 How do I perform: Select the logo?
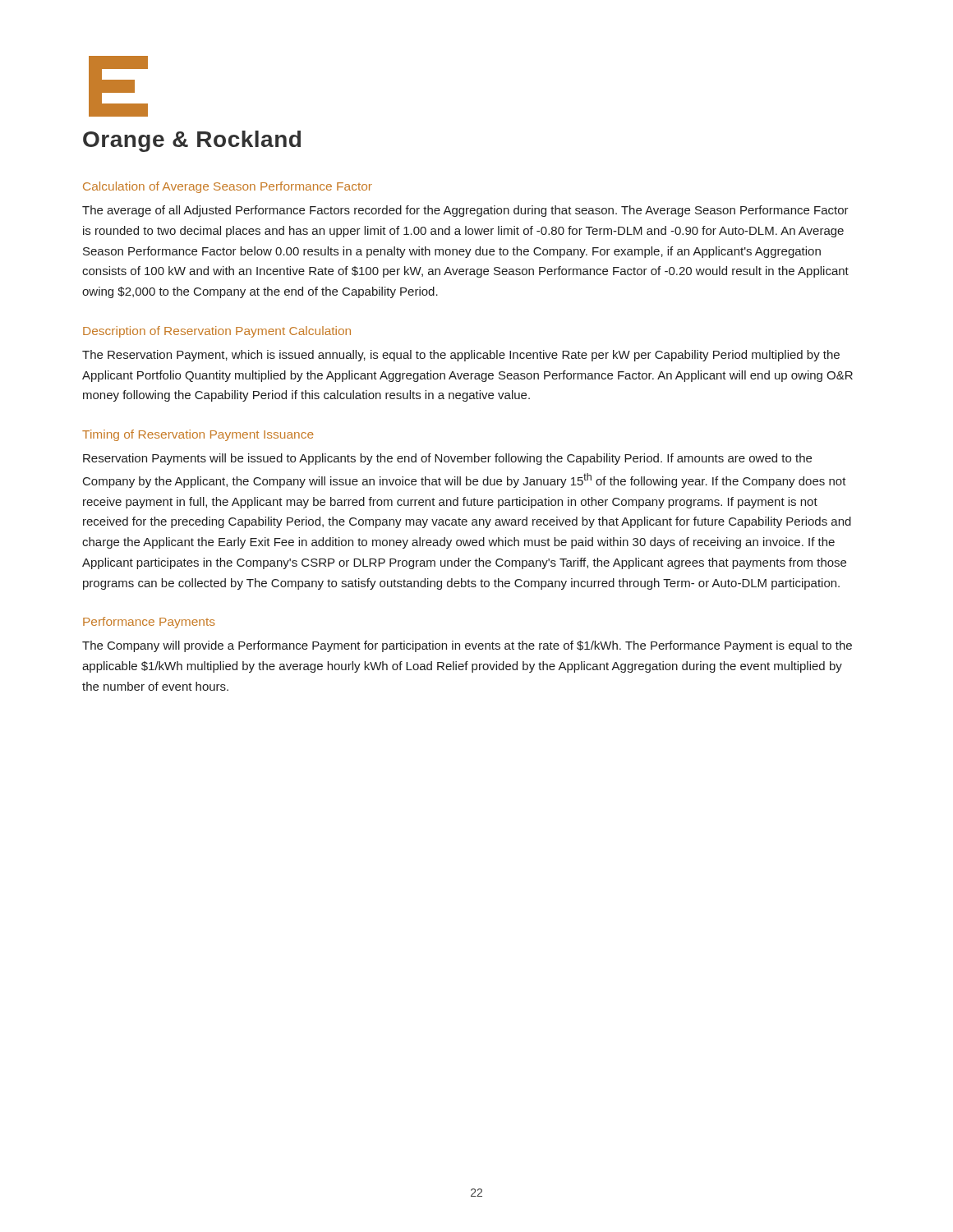point(468,101)
